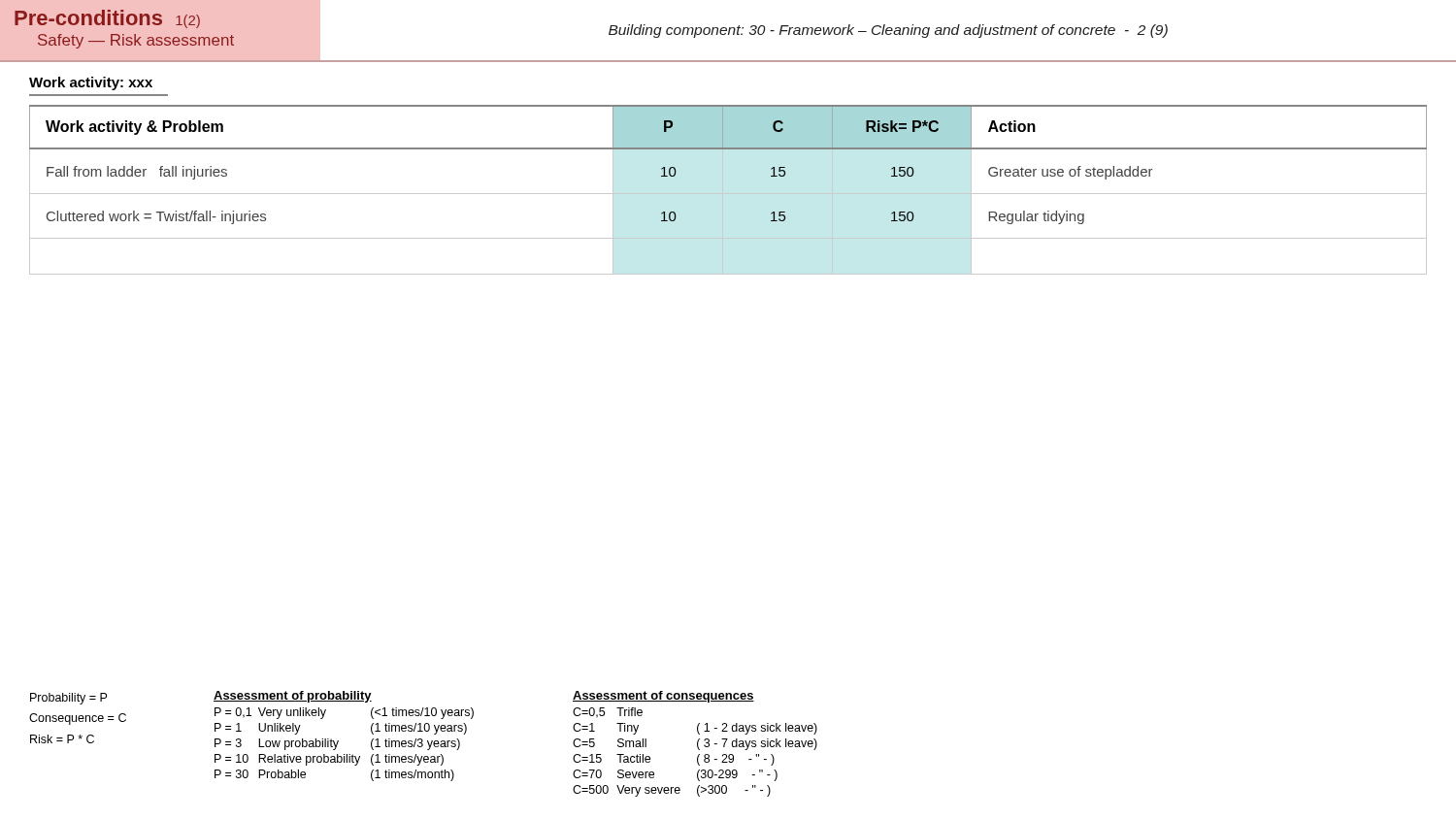Image resolution: width=1456 pixels, height=819 pixels.
Task: Find the text block containing "Probability = P Consequence = C Risk"
Action: coord(112,719)
